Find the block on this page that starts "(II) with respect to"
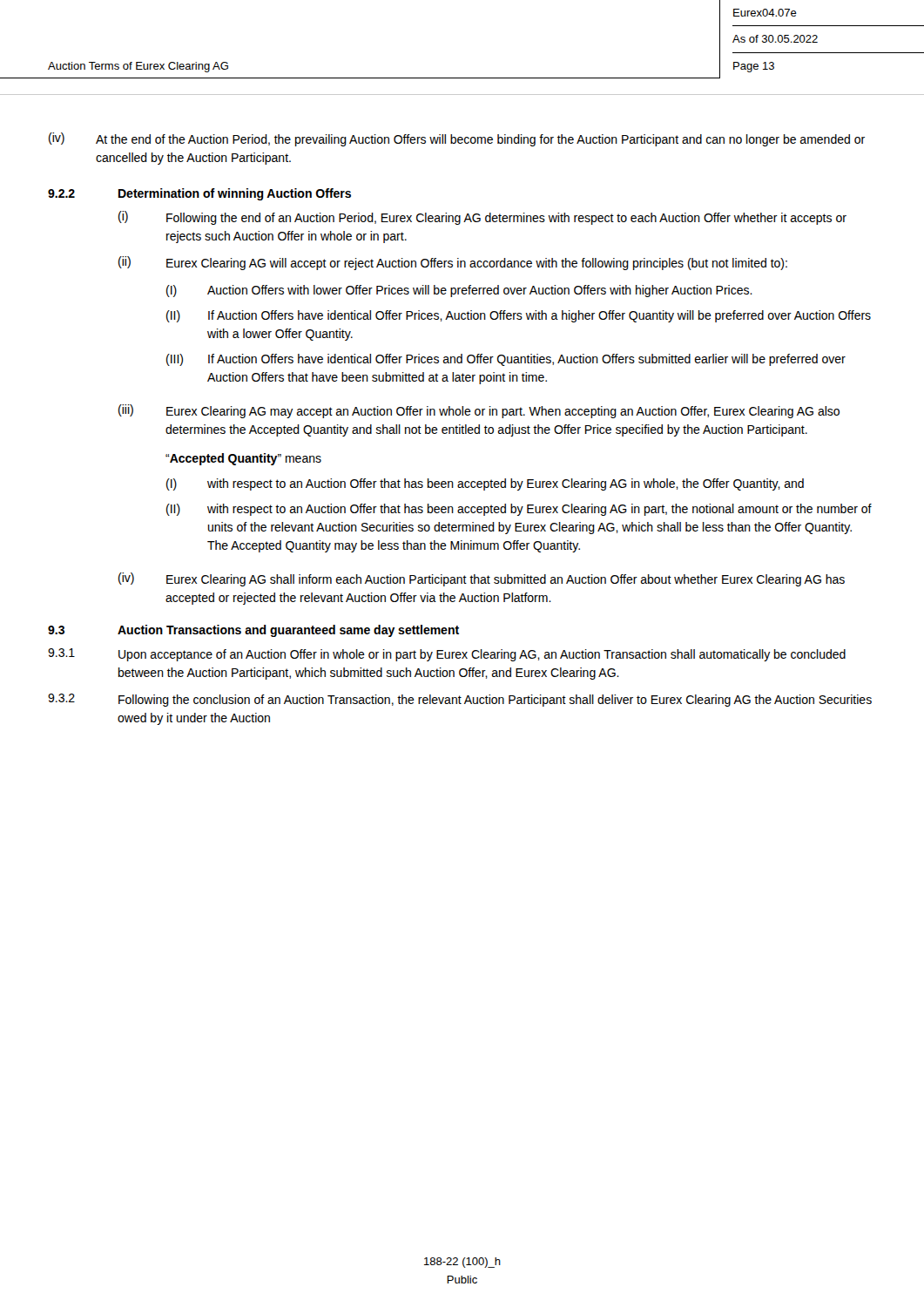The width and height of the screenshot is (924, 1307). coord(521,528)
